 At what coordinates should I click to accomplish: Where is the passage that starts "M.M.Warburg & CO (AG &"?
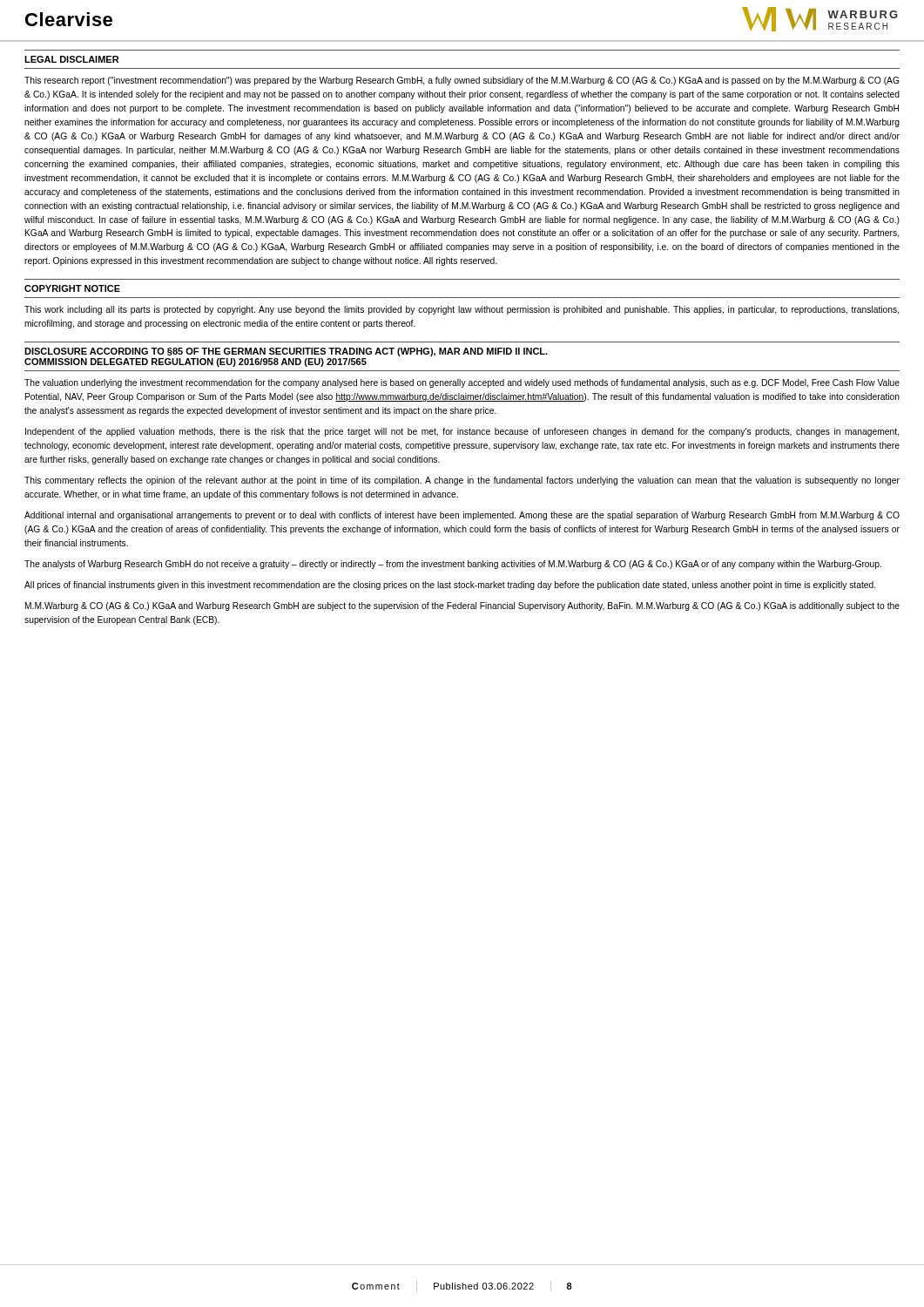click(462, 613)
